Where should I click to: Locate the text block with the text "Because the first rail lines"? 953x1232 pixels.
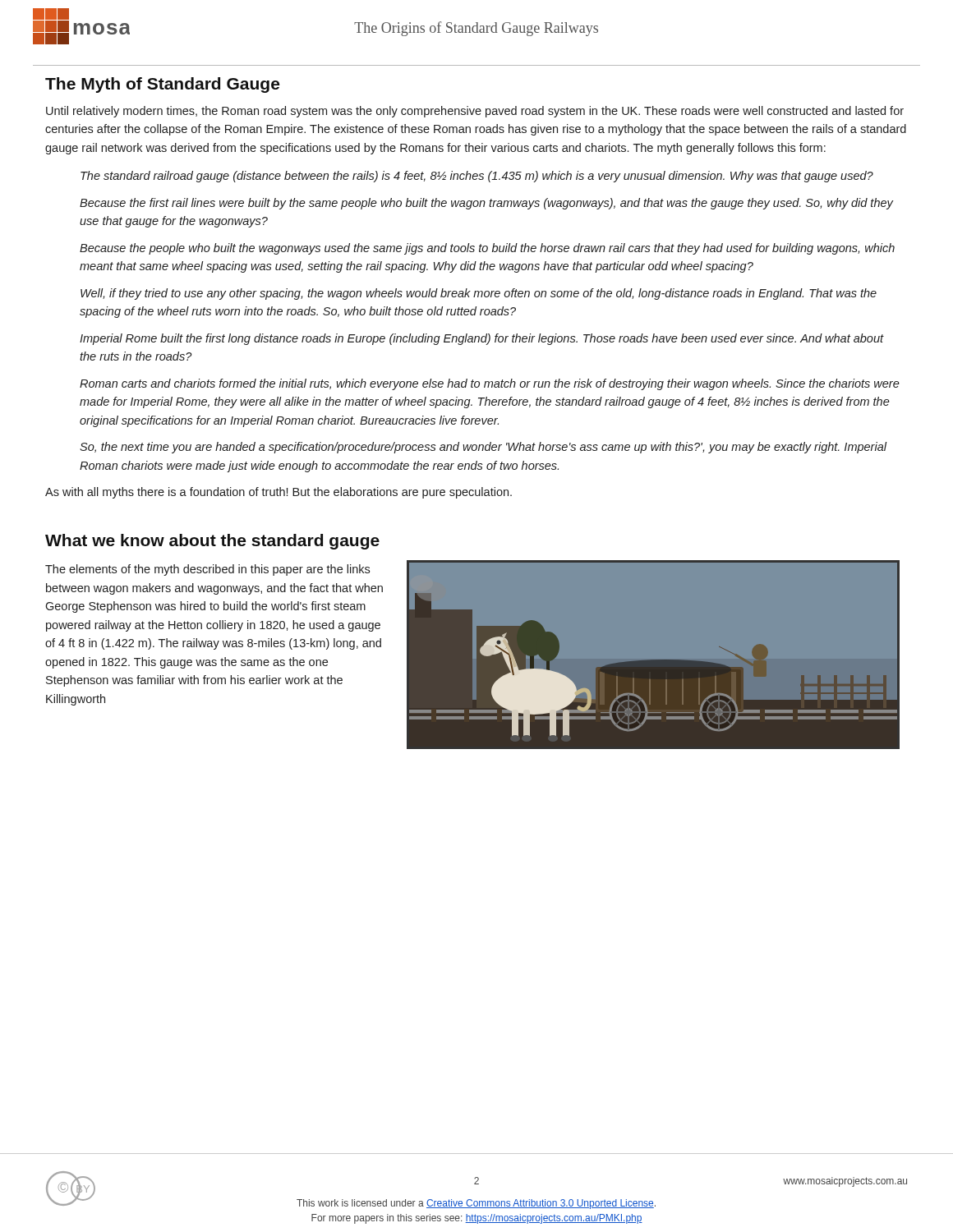(x=486, y=212)
